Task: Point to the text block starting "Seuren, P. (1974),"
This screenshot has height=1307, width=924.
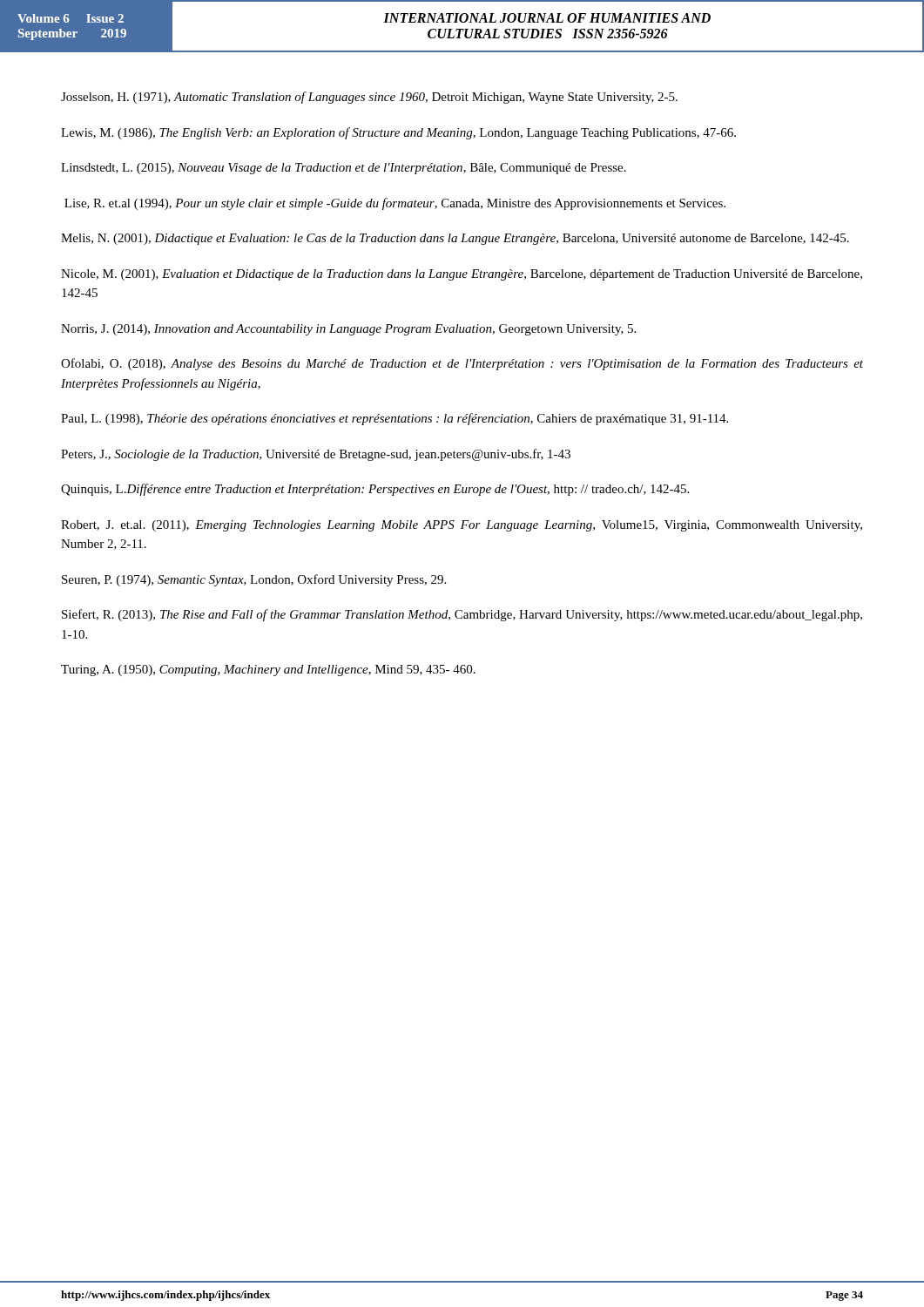Action: click(x=254, y=579)
